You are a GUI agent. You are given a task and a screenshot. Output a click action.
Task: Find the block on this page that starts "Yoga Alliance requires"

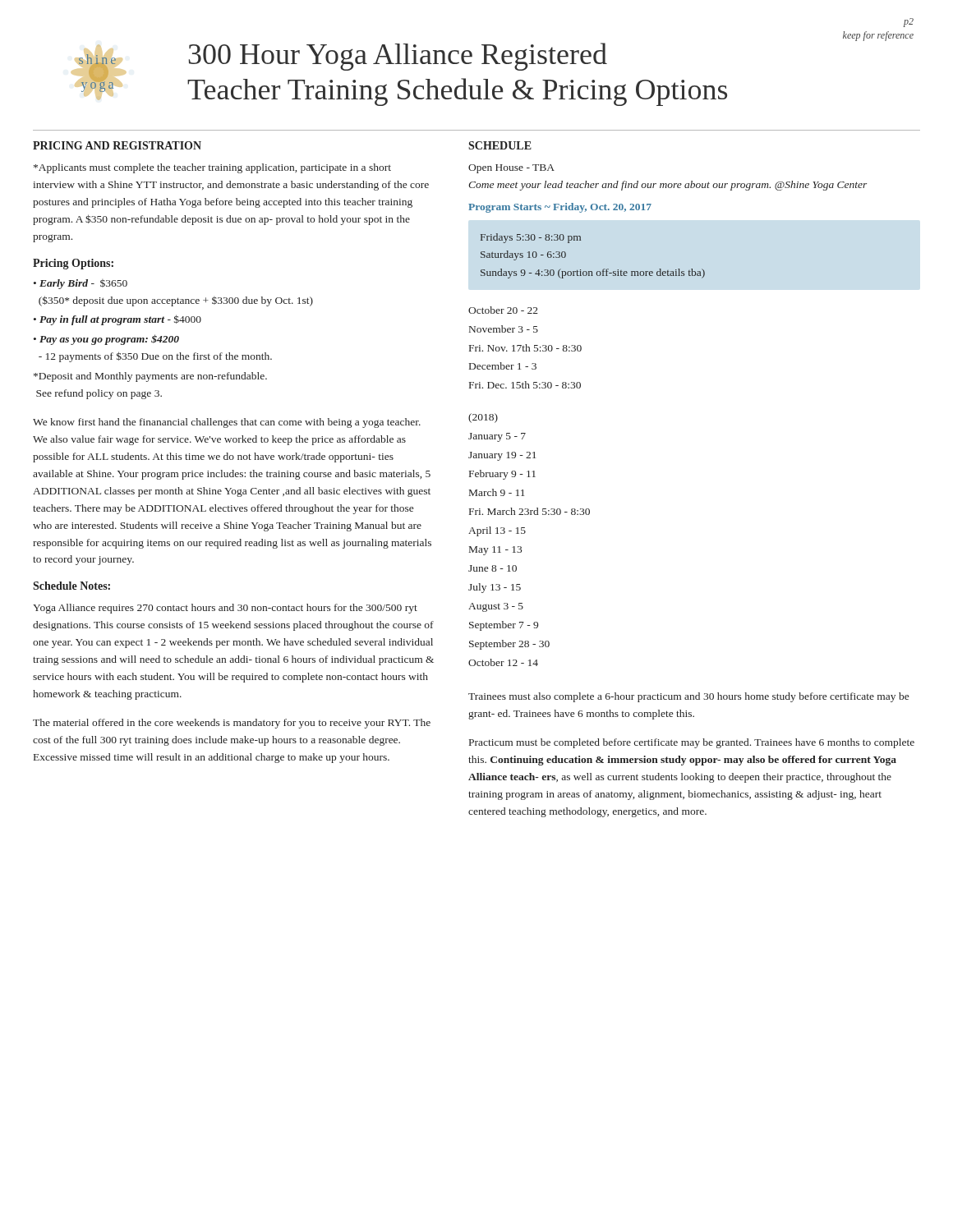234,651
